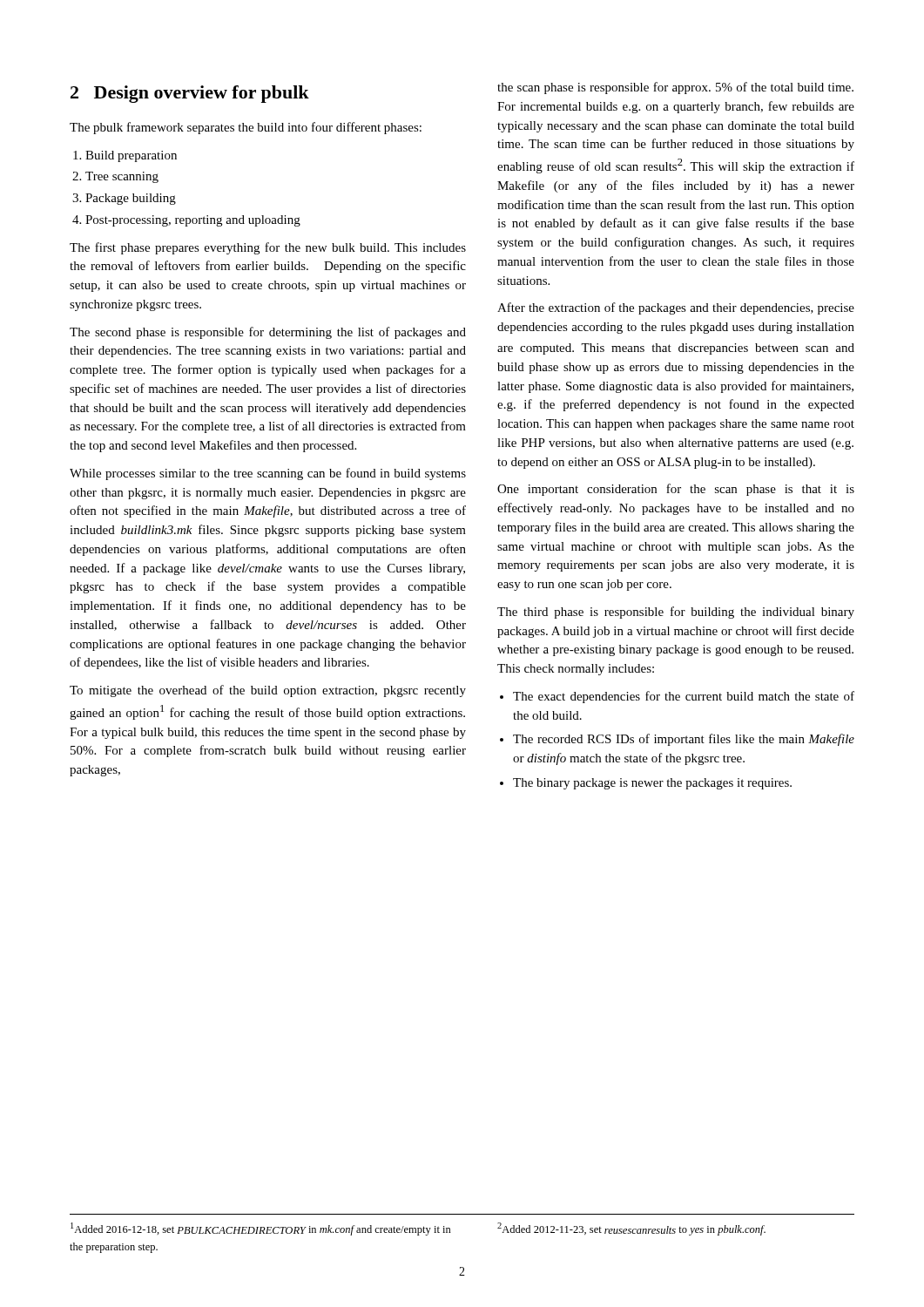
Task: Locate the text "Post-processing, reporting and uploading"
Action: 276,220
